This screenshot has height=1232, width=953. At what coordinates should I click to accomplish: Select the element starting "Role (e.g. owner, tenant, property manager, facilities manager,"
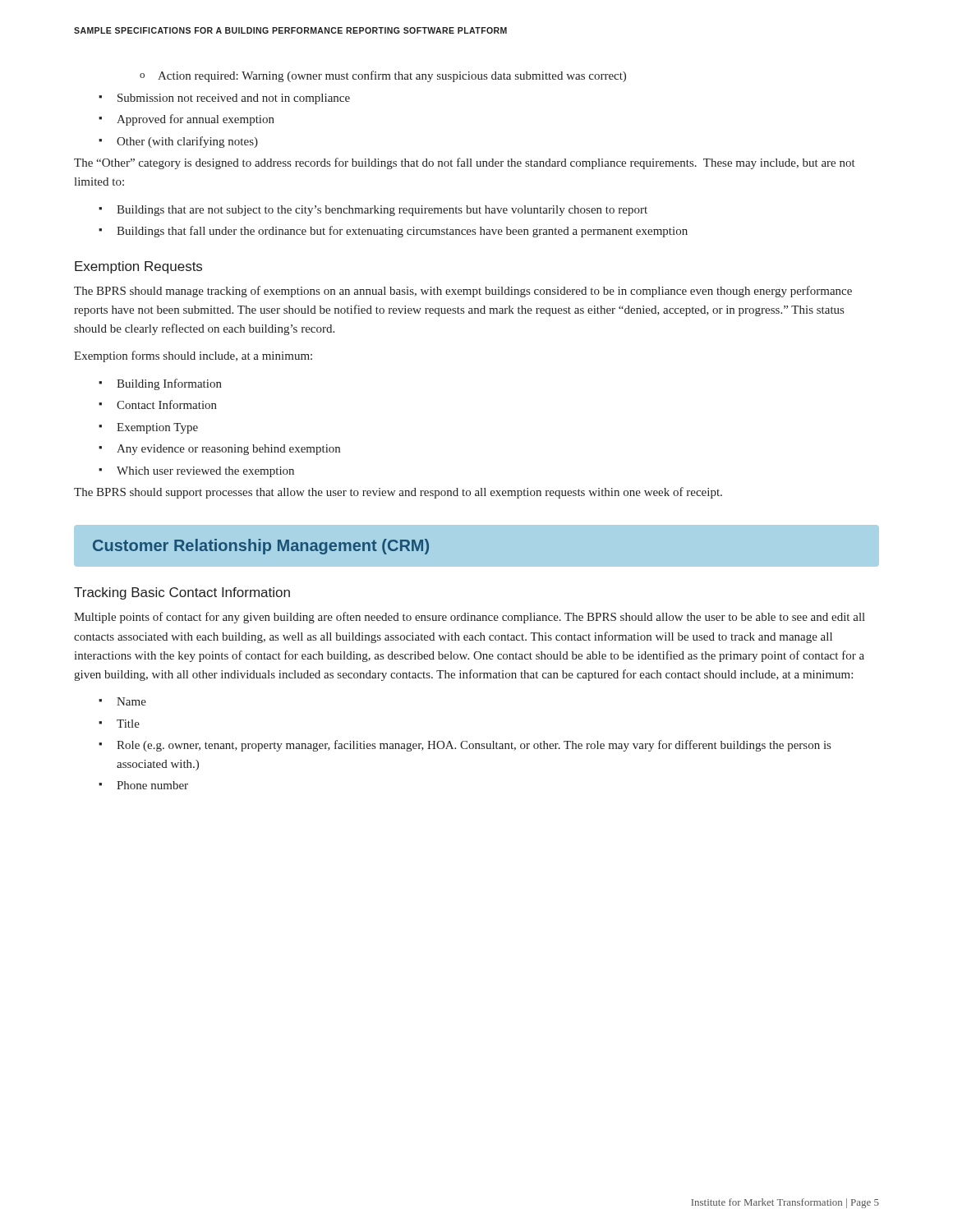[474, 754]
